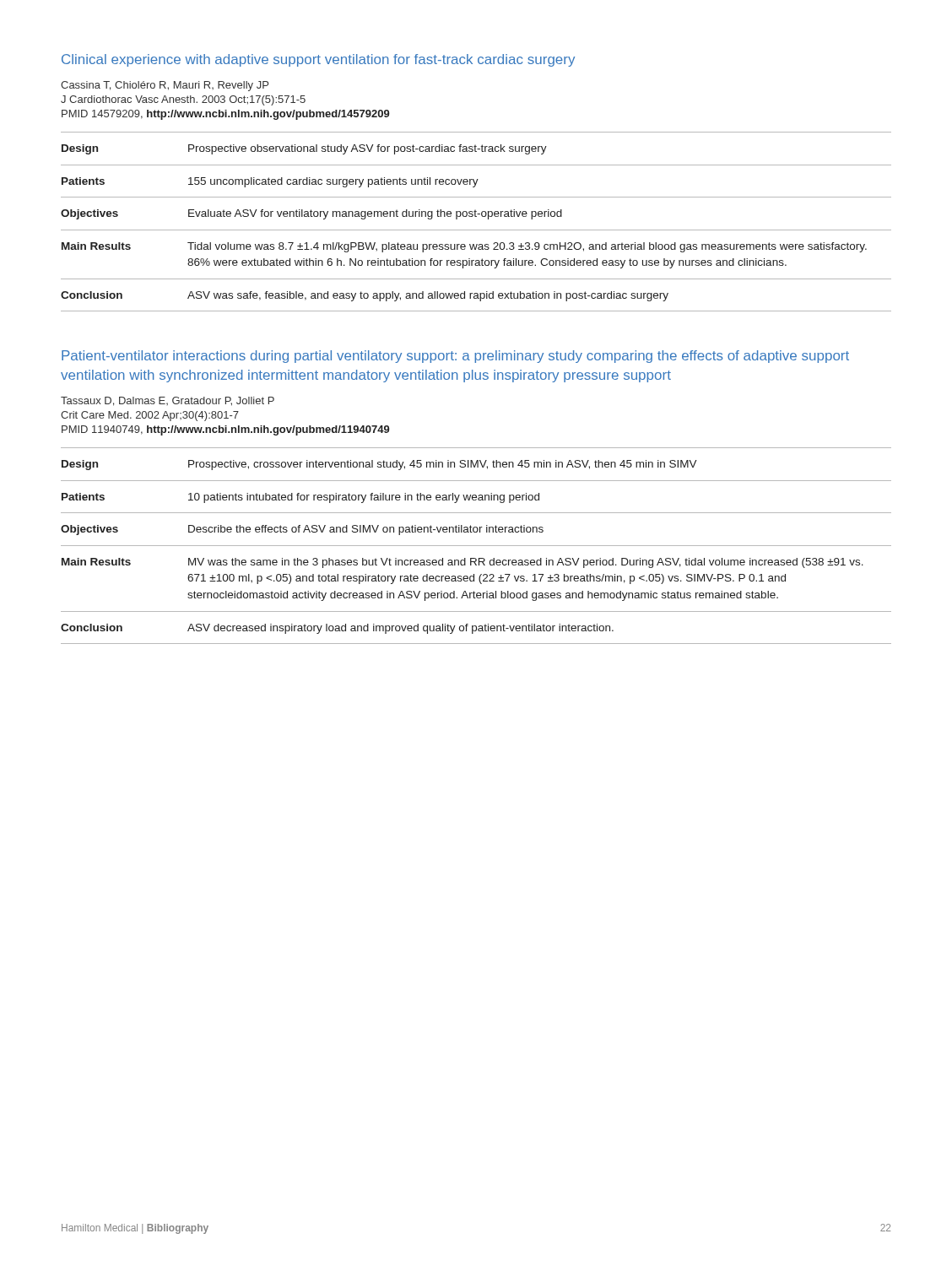The height and width of the screenshot is (1266, 952).
Task: Navigate to the element starting "J Cardiothorac Vasc Anesth. 2003 Oct;17(5):571-5"
Action: point(183,99)
